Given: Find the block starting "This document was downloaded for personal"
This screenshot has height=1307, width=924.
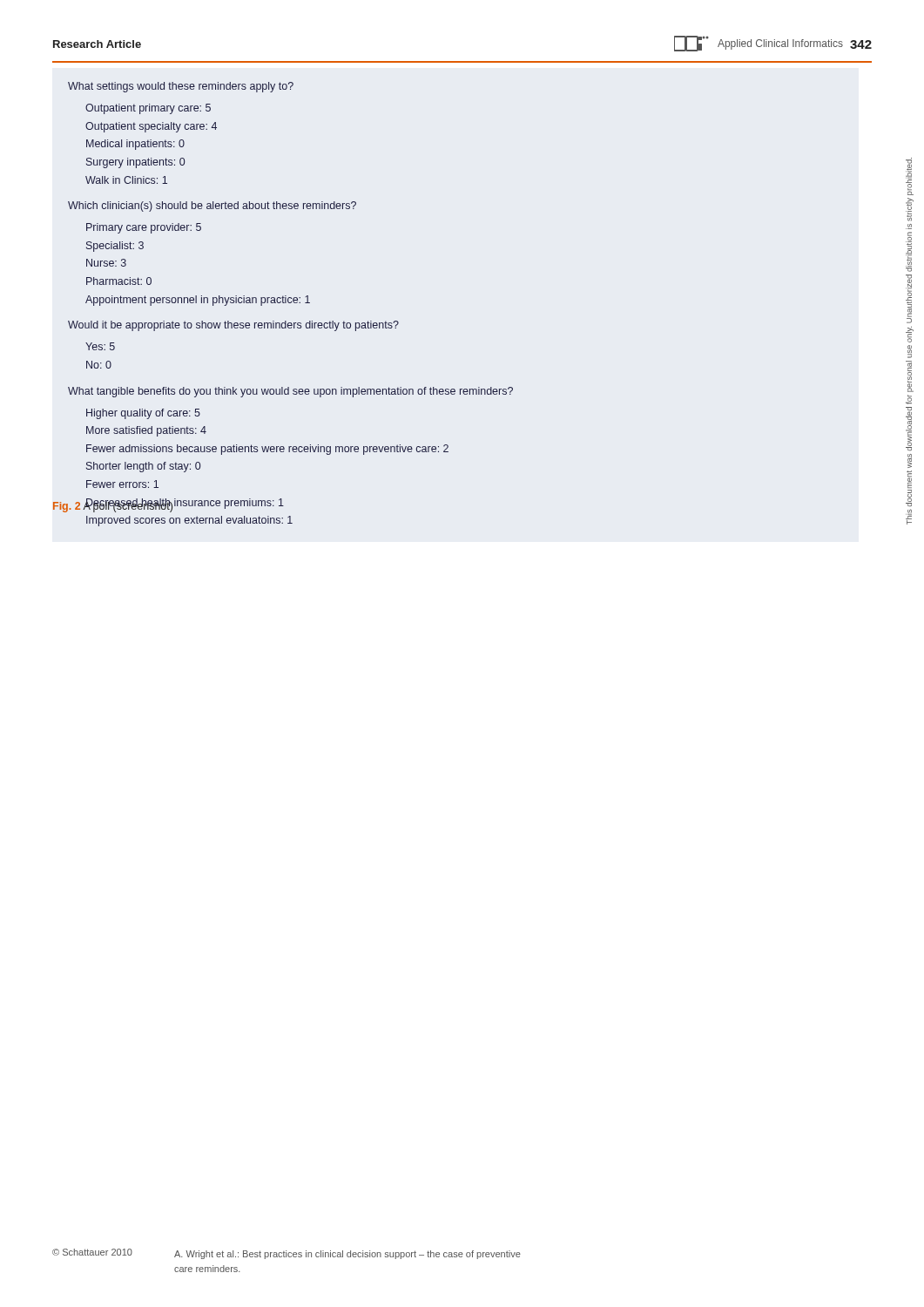Looking at the screenshot, I should click(x=909, y=341).
